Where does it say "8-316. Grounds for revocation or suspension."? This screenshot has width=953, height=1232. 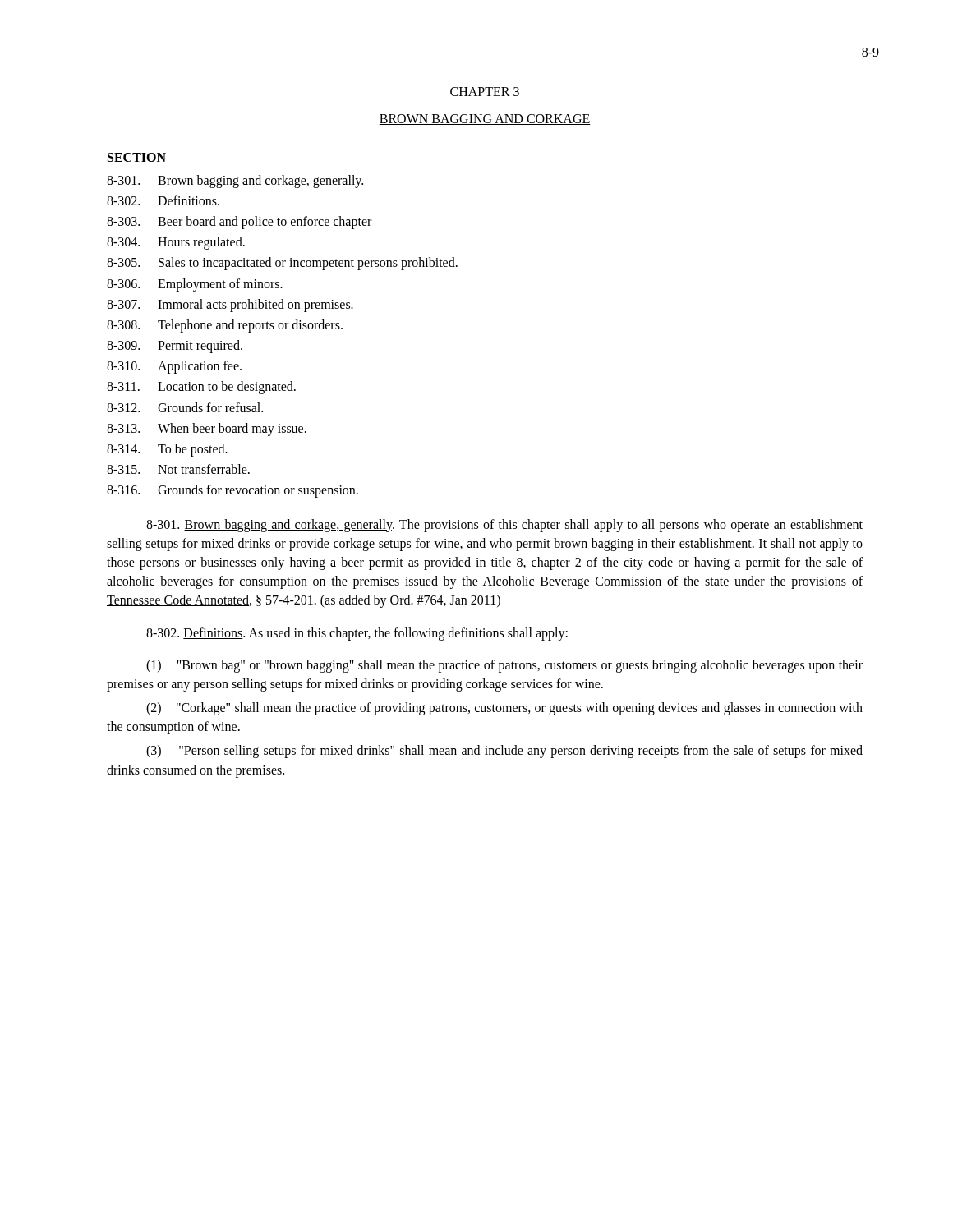point(232,491)
